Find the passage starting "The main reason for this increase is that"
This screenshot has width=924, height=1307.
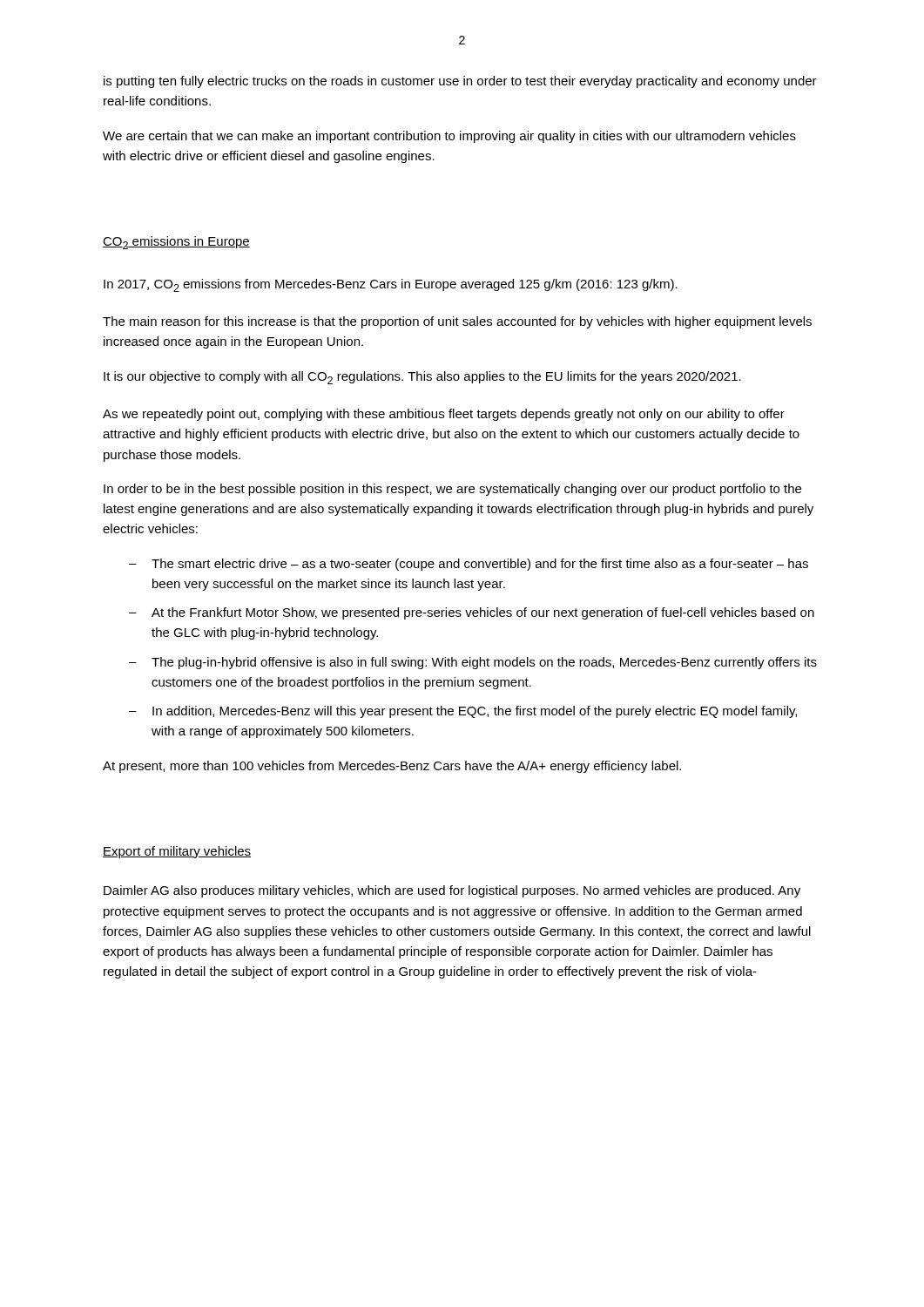point(457,331)
